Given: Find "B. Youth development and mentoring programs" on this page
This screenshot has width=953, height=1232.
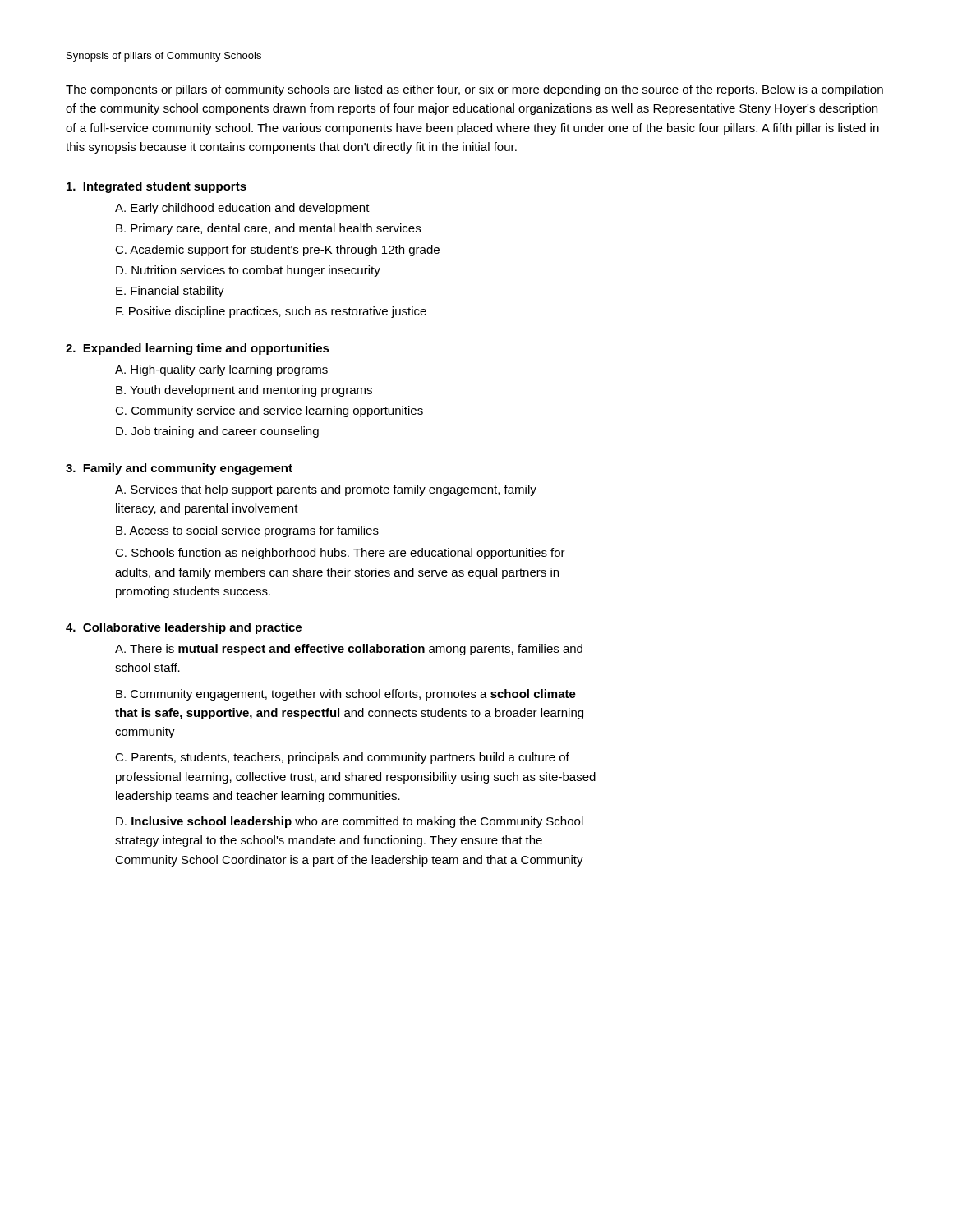Looking at the screenshot, I should [x=244, y=389].
